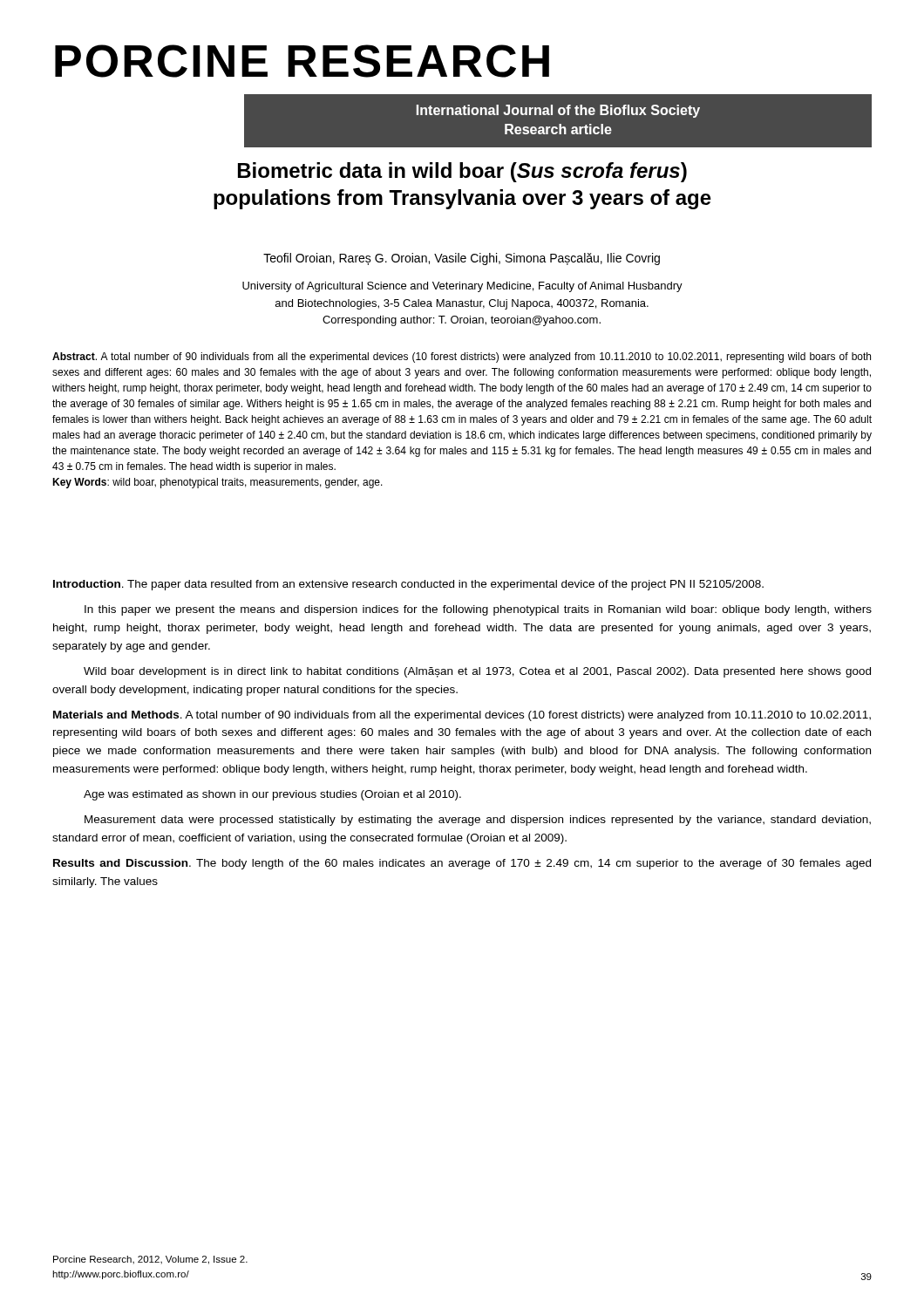
Task: Find the title that reads "PORCINE RESEARCH"
Action: (303, 61)
